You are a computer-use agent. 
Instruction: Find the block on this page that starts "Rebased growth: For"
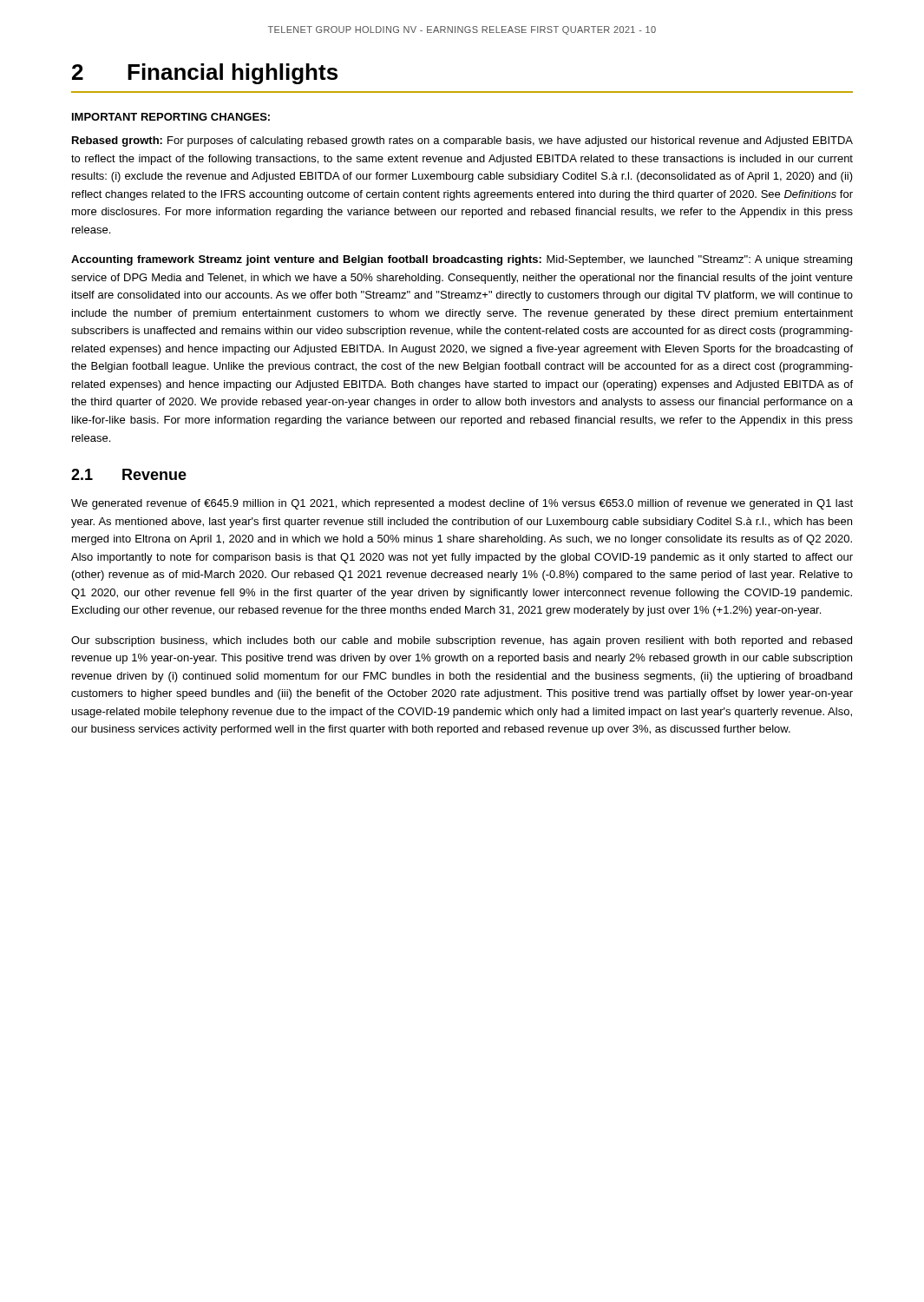(462, 185)
